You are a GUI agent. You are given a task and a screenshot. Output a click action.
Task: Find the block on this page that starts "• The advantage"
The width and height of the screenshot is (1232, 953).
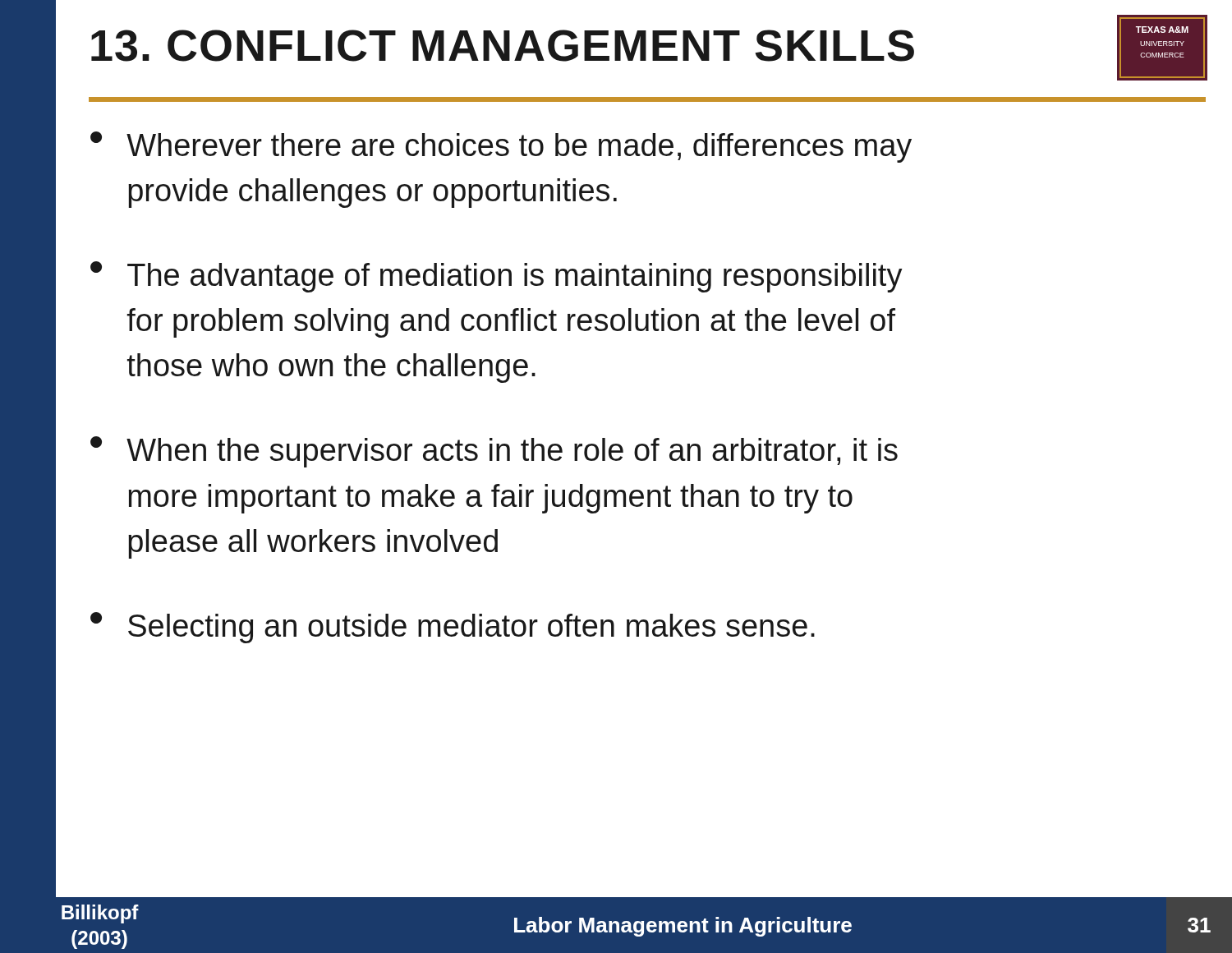pos(495,321)
